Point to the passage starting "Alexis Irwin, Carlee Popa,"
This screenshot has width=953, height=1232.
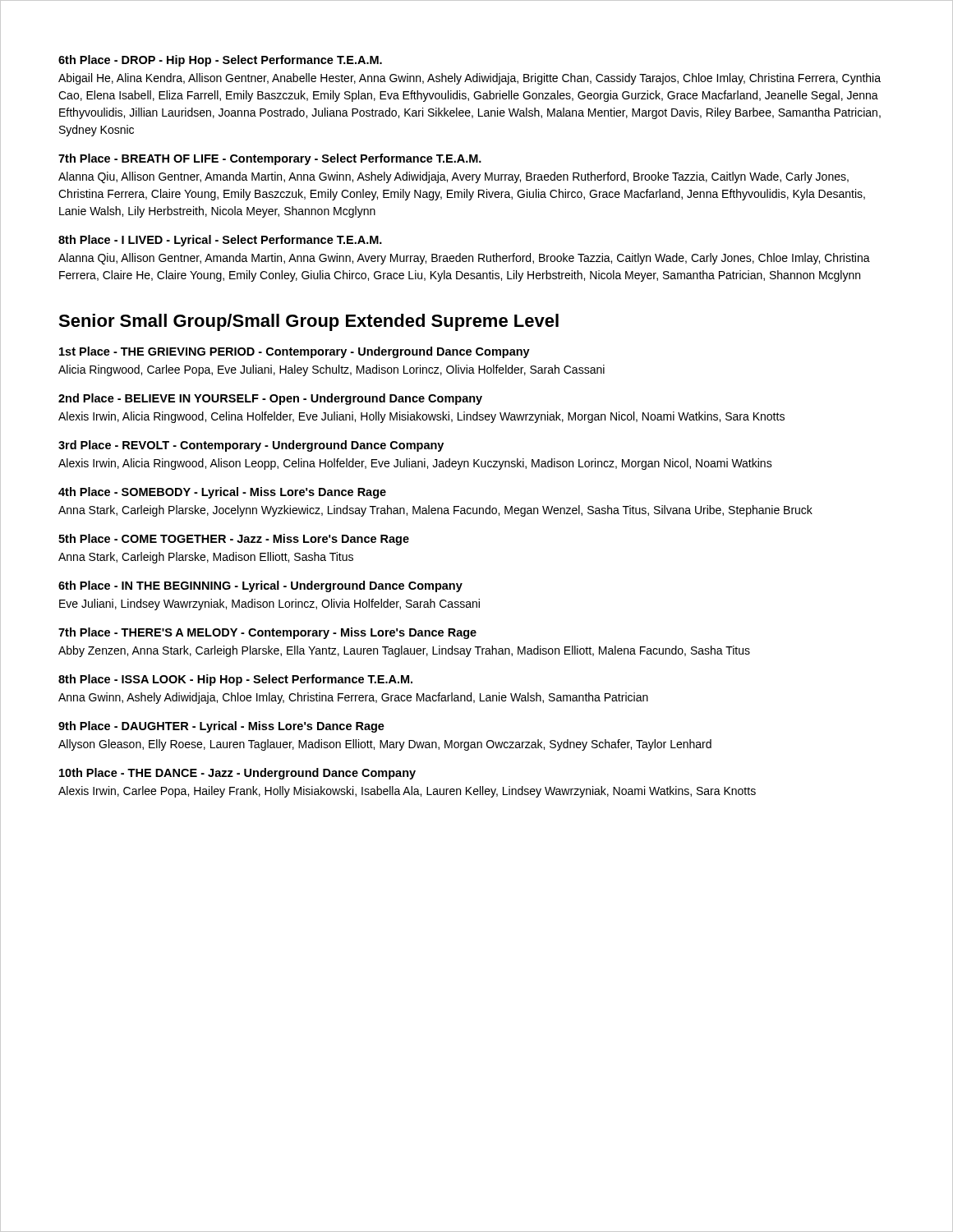tap(407, 791)
